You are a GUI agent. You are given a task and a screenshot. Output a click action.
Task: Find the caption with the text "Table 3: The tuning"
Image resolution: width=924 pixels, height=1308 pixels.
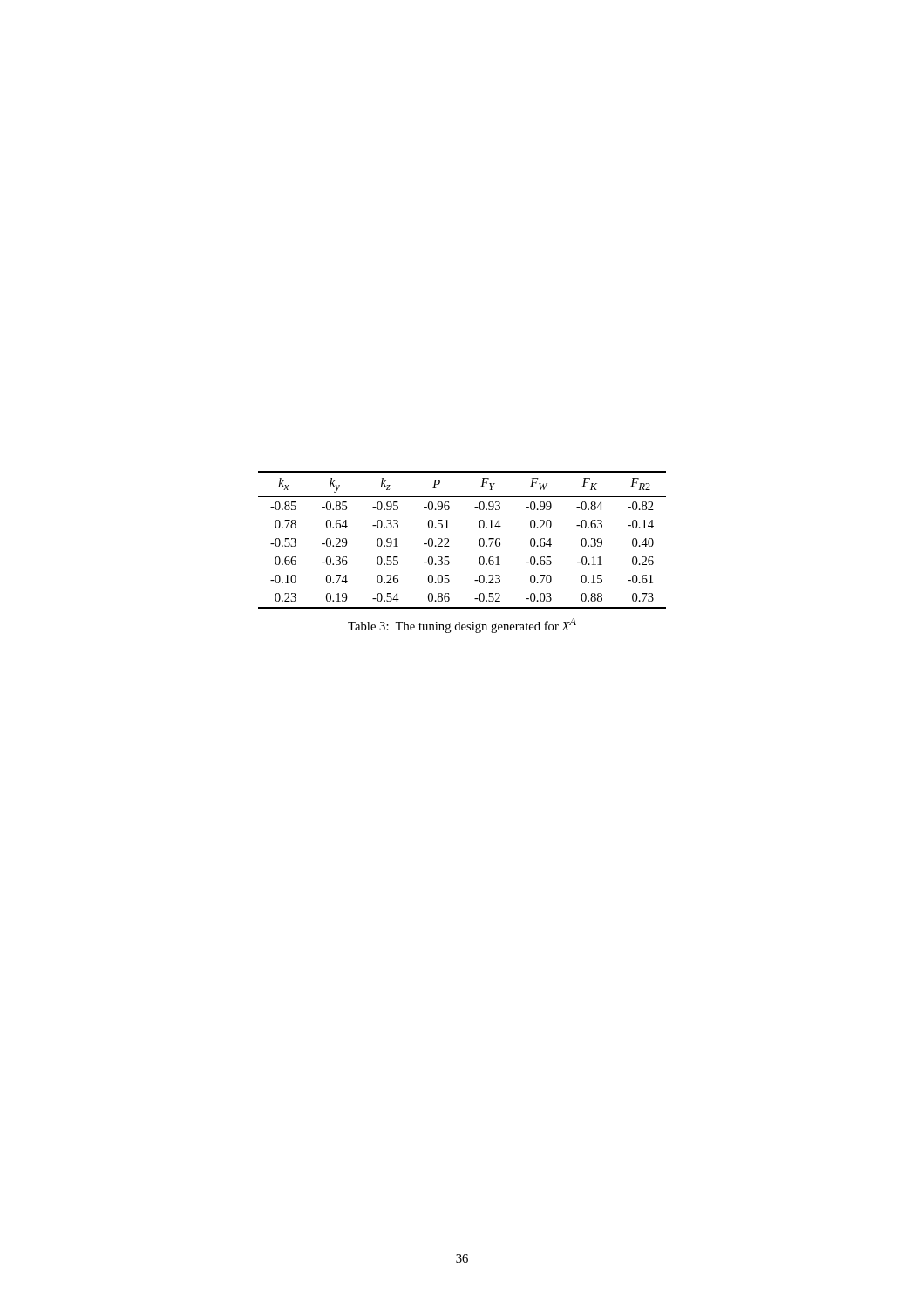(462, 624)
